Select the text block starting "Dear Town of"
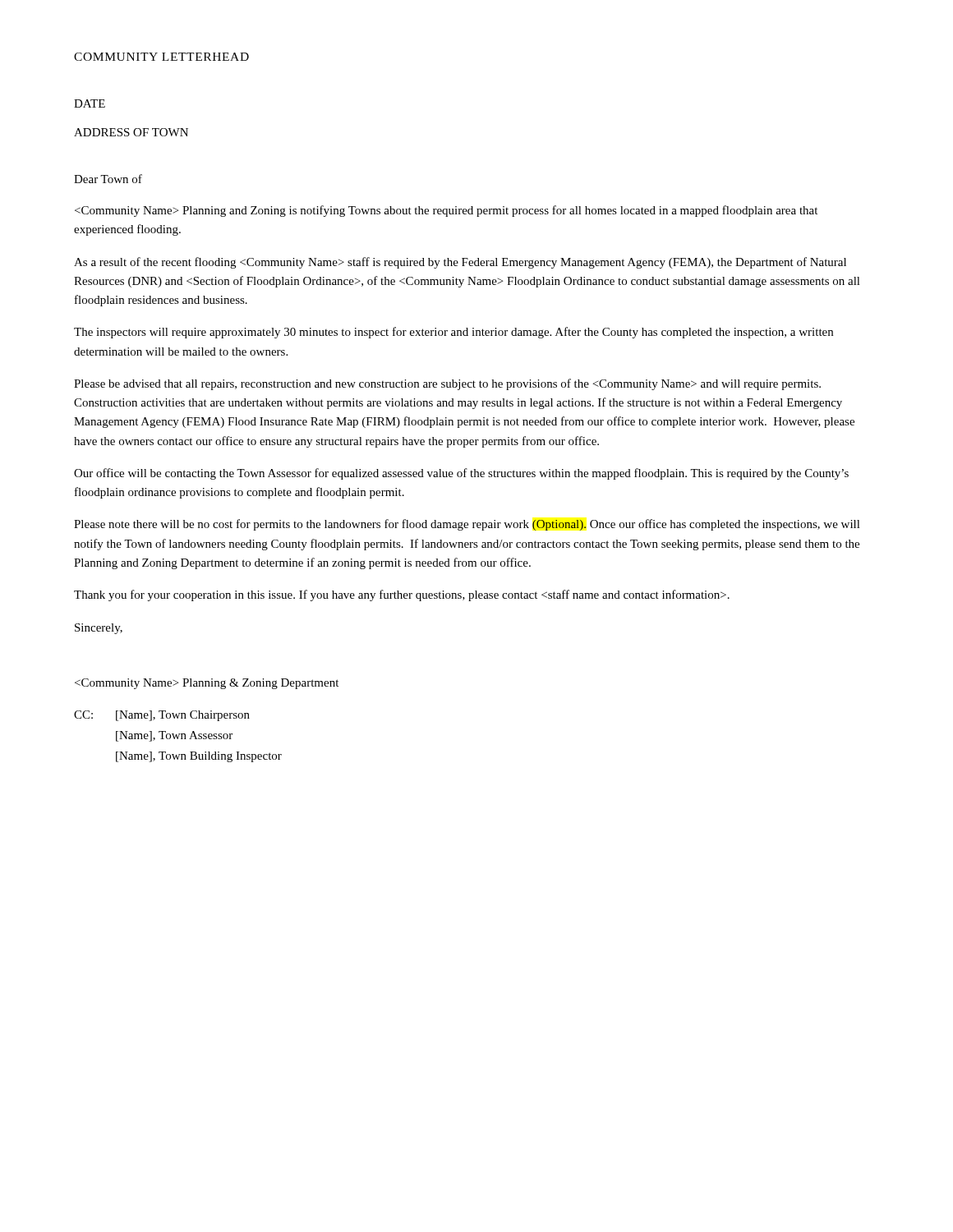Viewport: 953px width, 1232px height. 108,179
